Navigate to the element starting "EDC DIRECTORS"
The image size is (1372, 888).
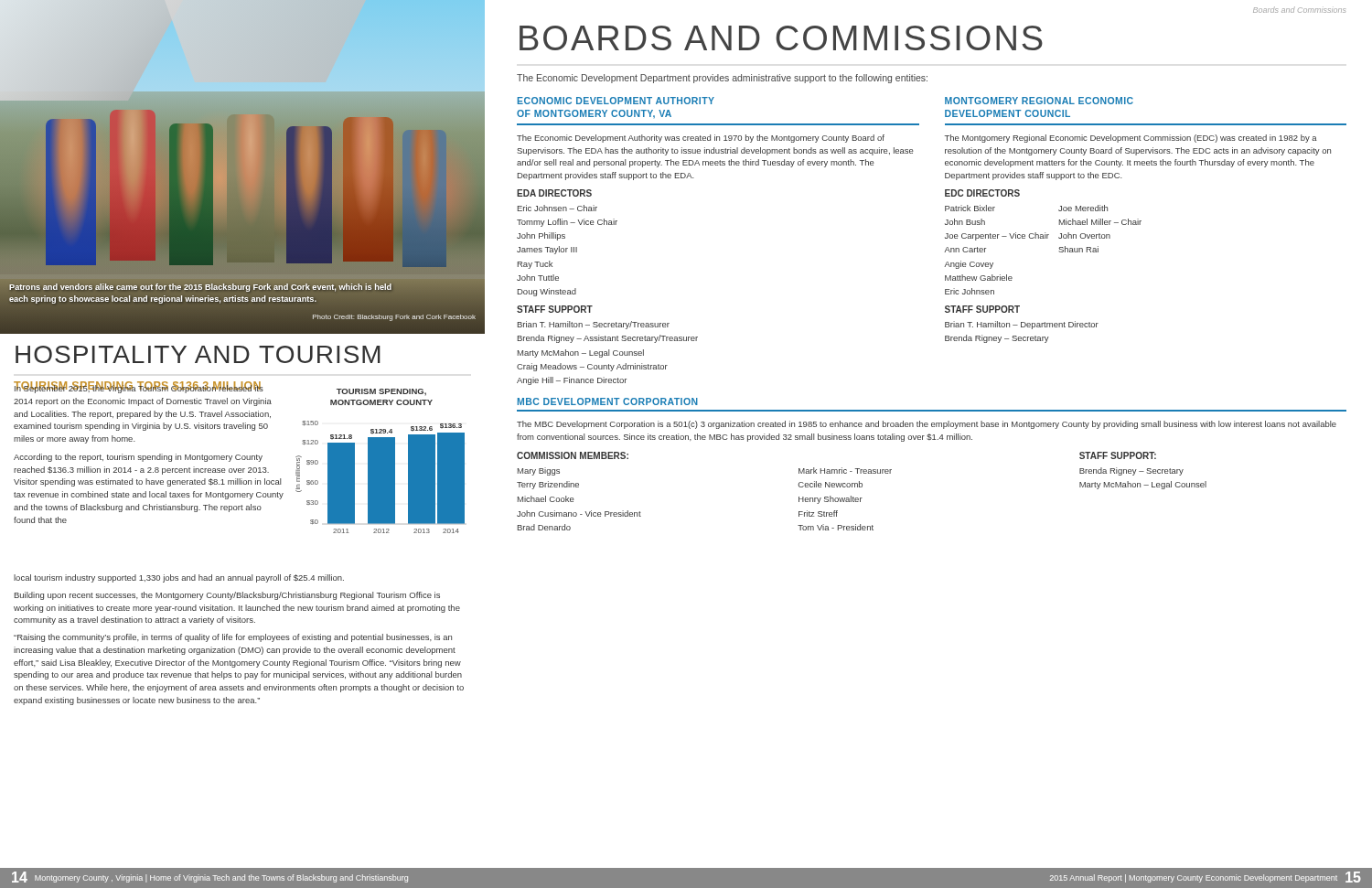pos(982,193)
